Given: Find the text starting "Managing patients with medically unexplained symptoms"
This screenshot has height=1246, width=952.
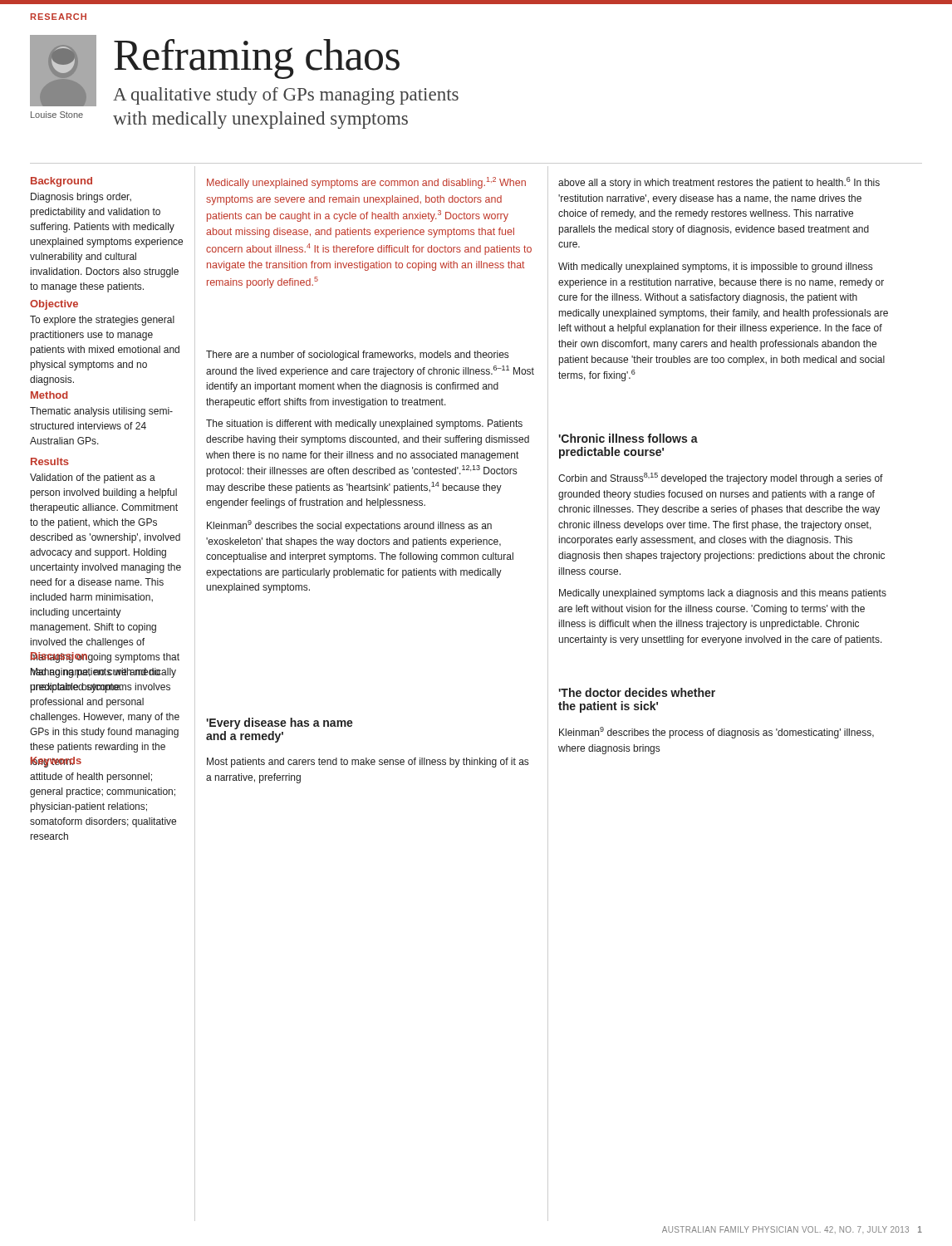Looking at the screenshot, I should click(x=105, y=717).
